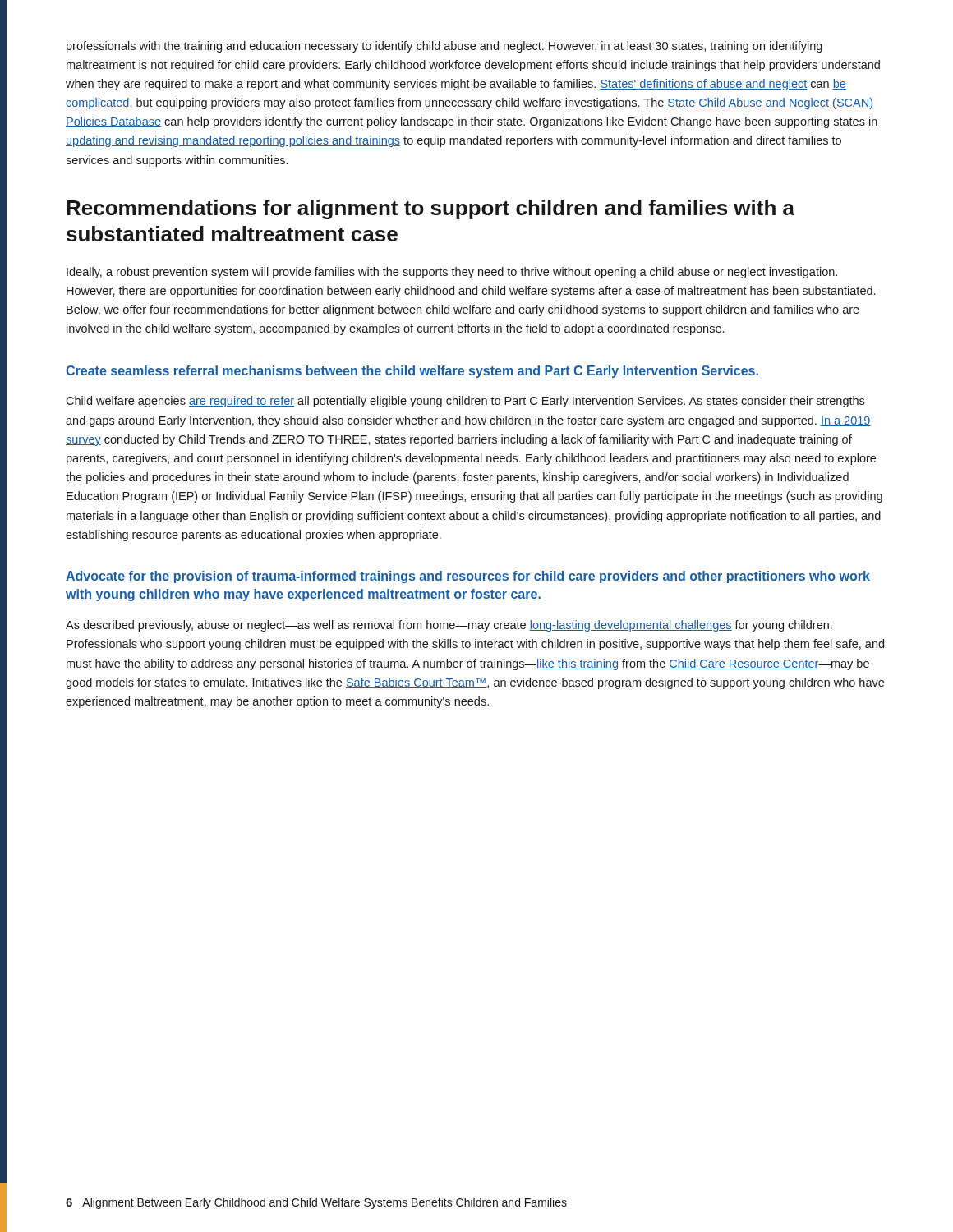Locate the text starting "Ideally, a robust prevention system"
The height and width of the screenshot is (1232, 953).
click(x=476, y=301)
